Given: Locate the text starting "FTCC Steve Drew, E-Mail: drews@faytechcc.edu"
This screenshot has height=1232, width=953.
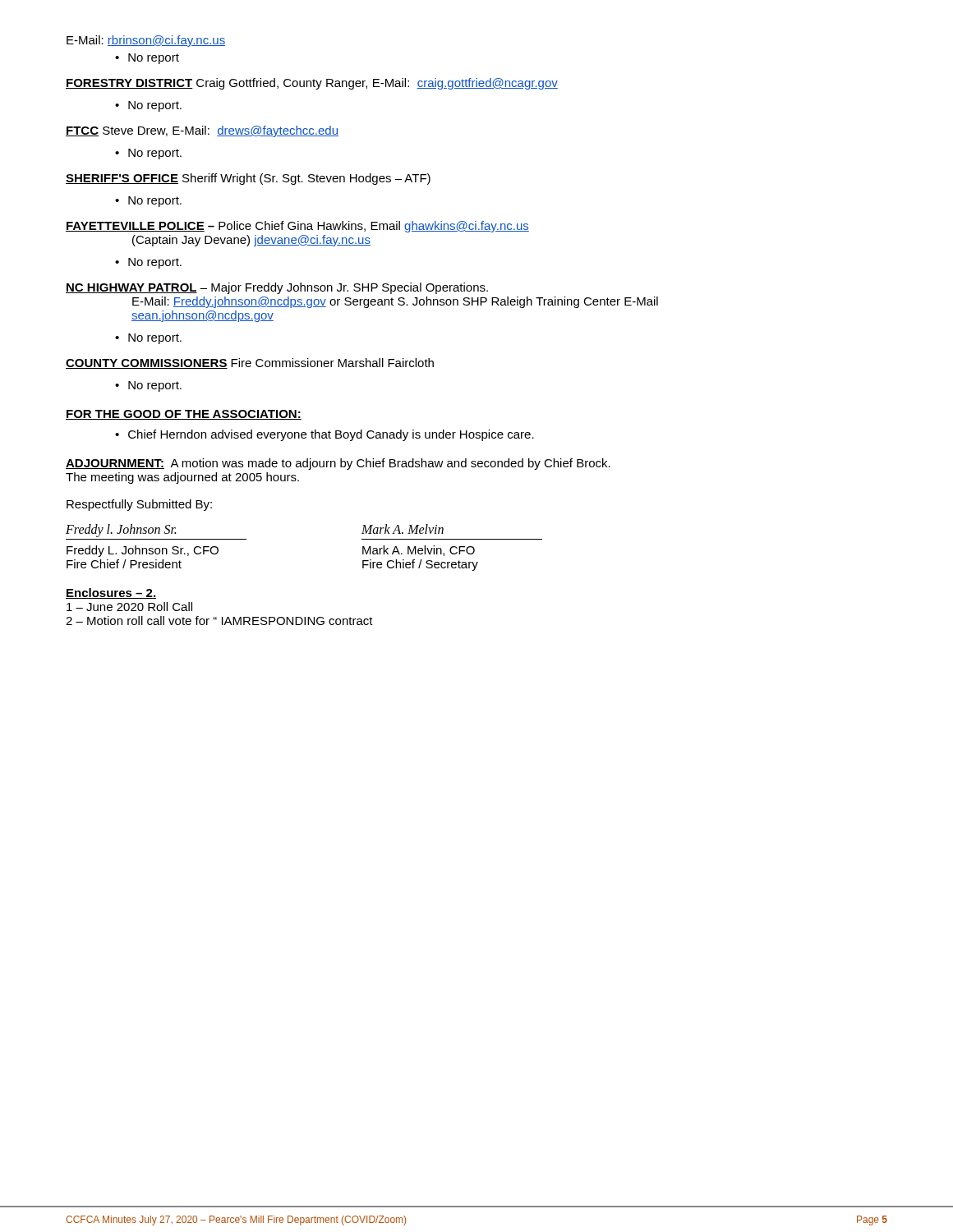Looking at the screenshot, I should point(202,130).
